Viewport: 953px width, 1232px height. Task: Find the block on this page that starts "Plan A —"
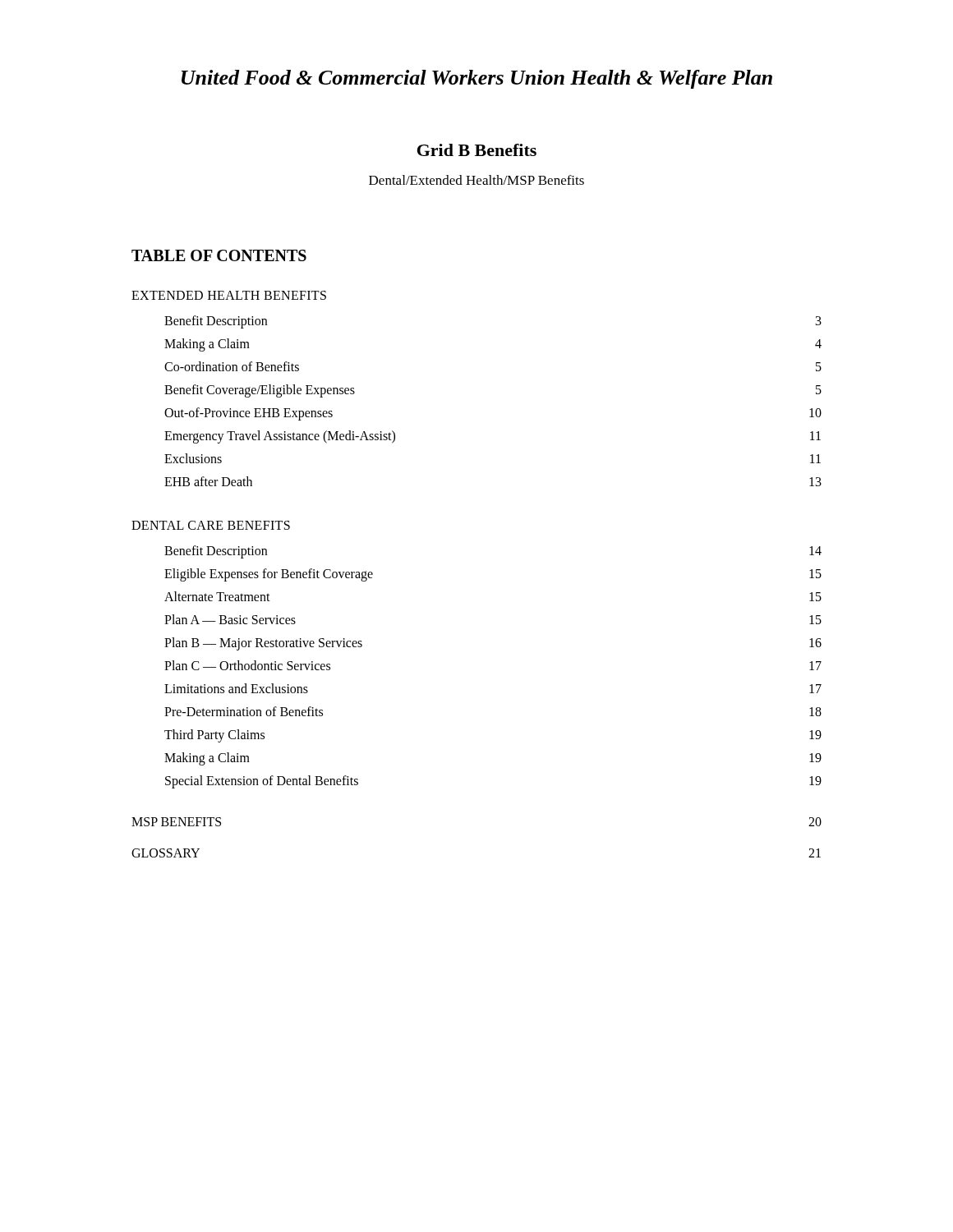click(x=185, y=619)
